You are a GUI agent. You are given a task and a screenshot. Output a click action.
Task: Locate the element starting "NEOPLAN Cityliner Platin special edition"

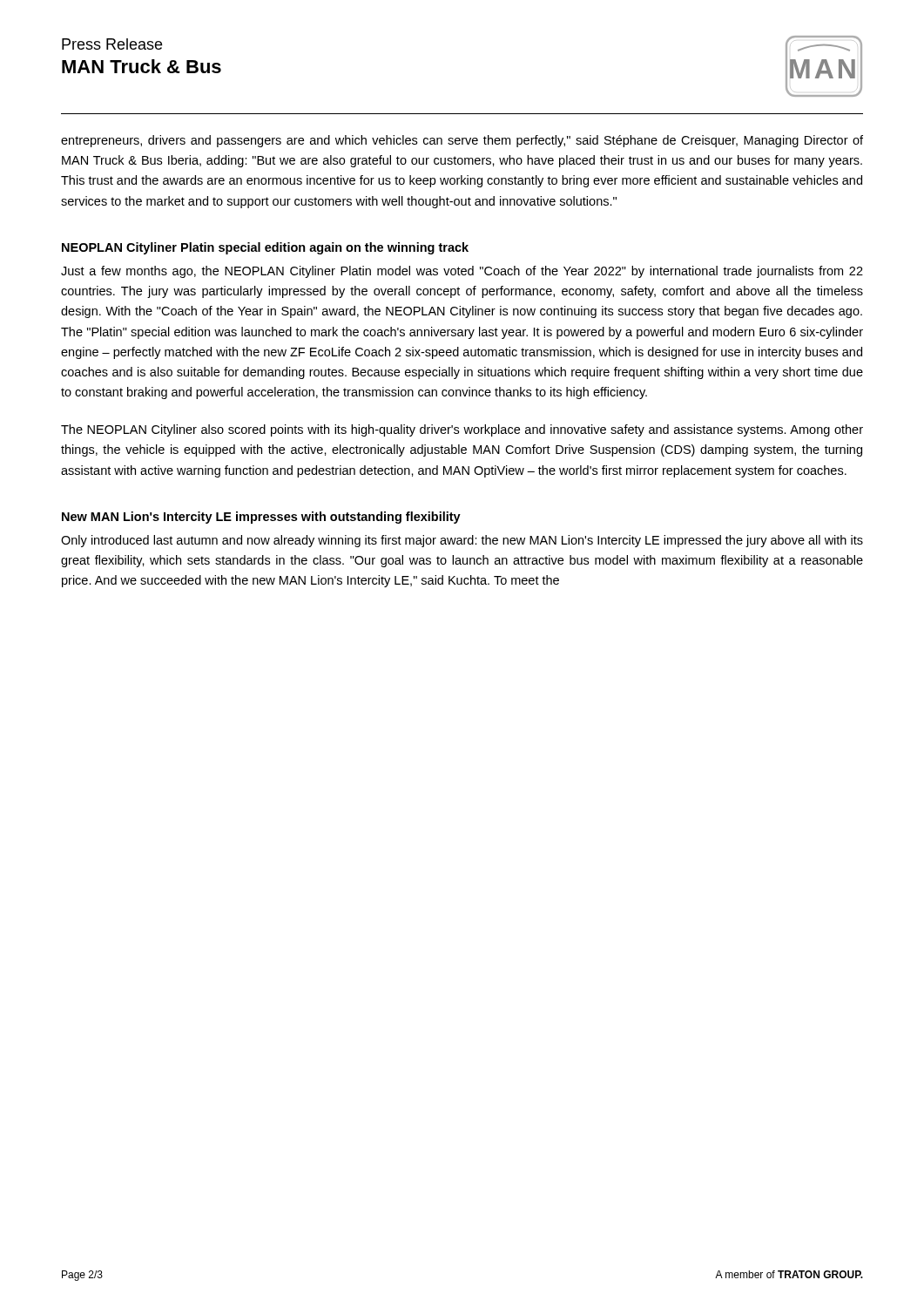pos(265,247)
